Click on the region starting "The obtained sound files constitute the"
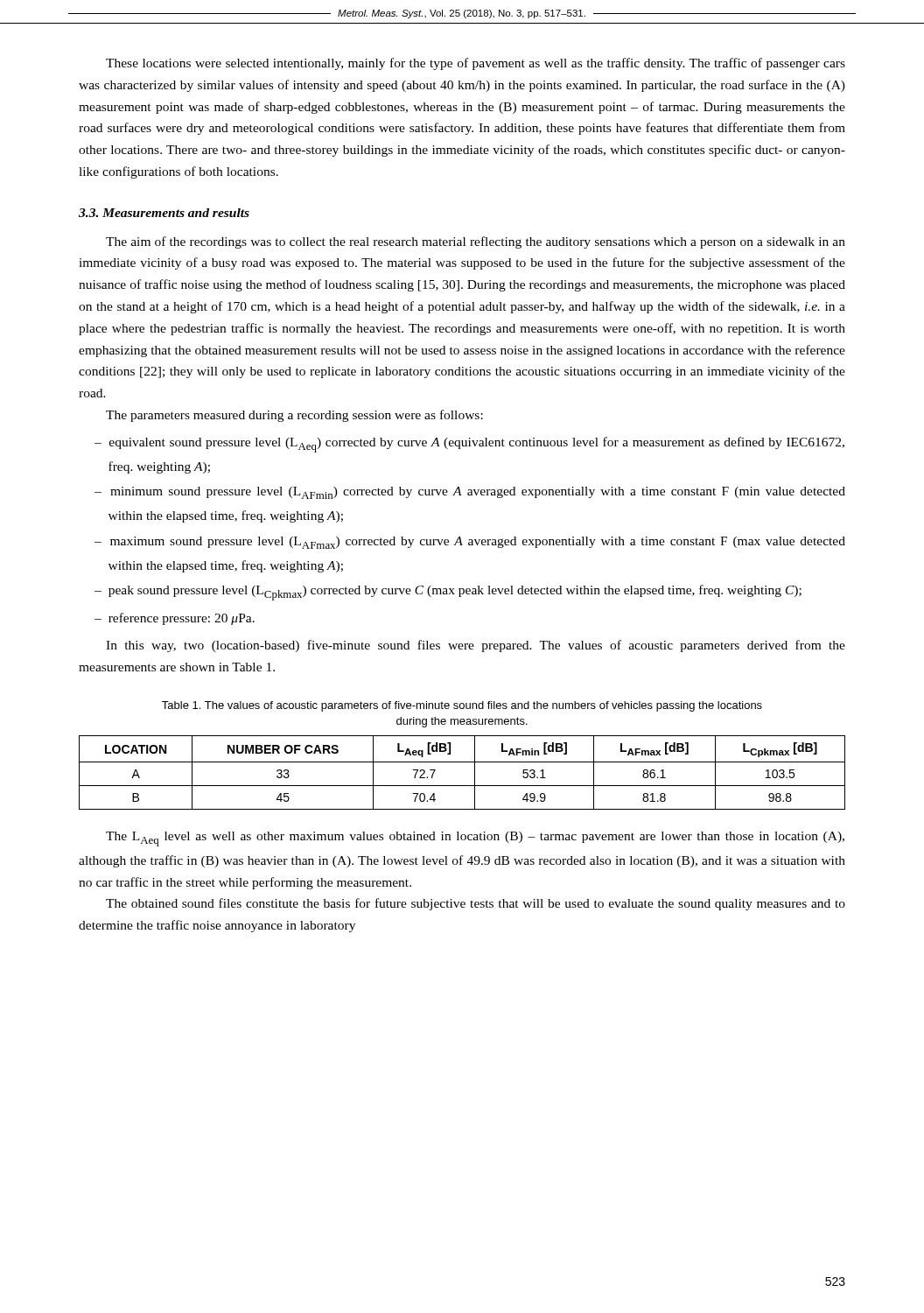Screen dimensions: 1313x924 coord(462,915)
